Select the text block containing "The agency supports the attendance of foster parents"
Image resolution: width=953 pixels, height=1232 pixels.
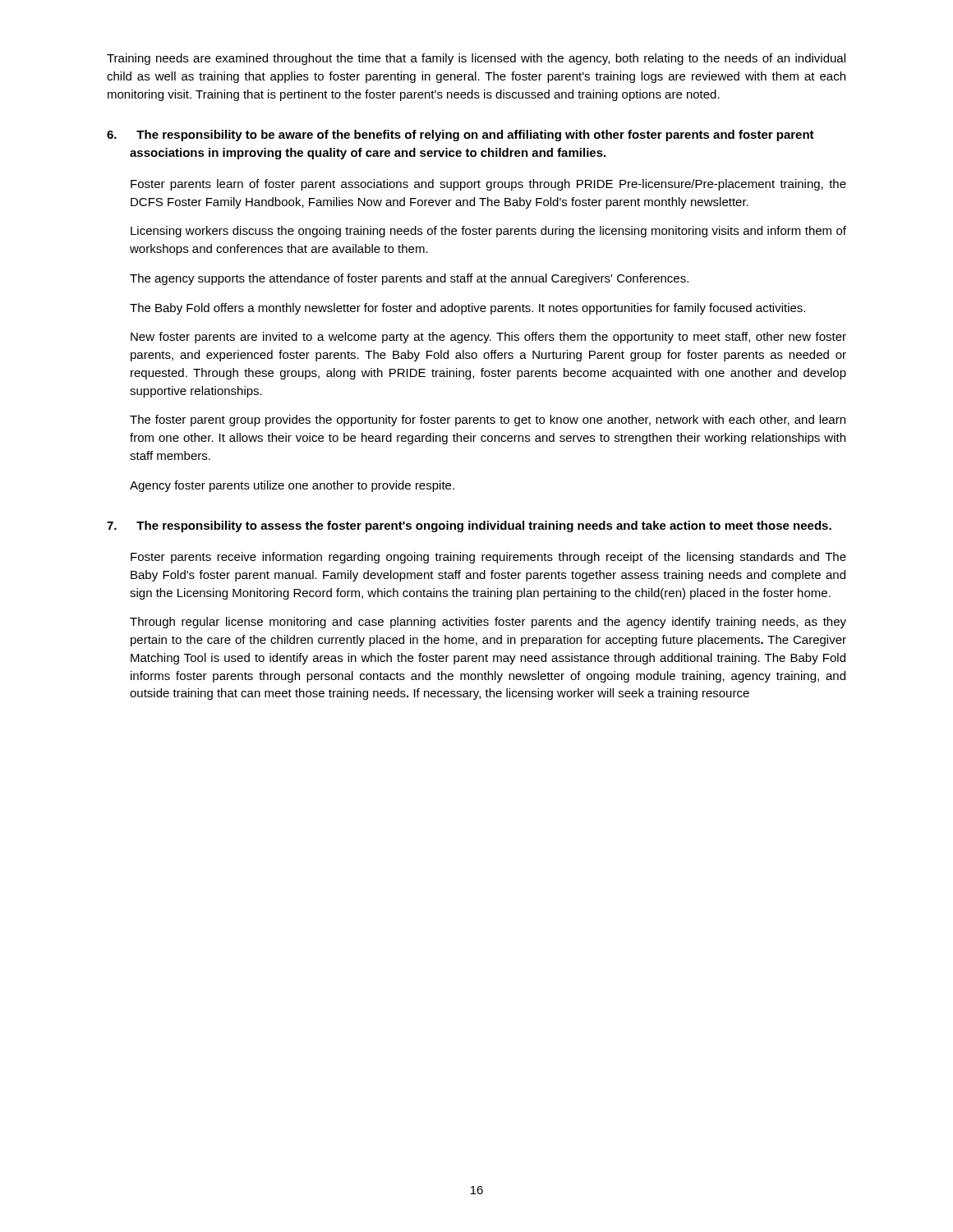coord(488,278)
